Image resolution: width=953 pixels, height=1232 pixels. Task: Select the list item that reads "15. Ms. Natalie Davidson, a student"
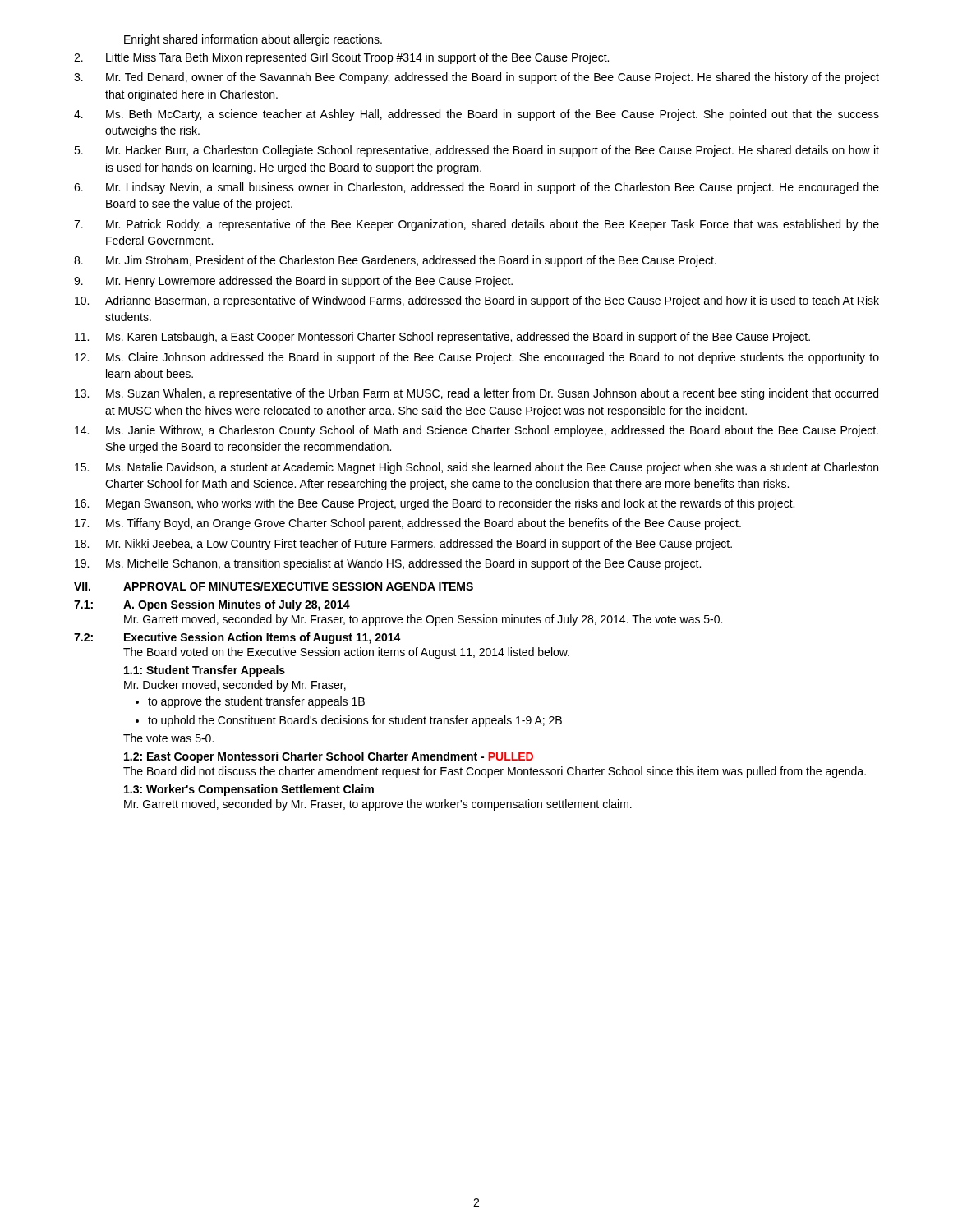476,475
